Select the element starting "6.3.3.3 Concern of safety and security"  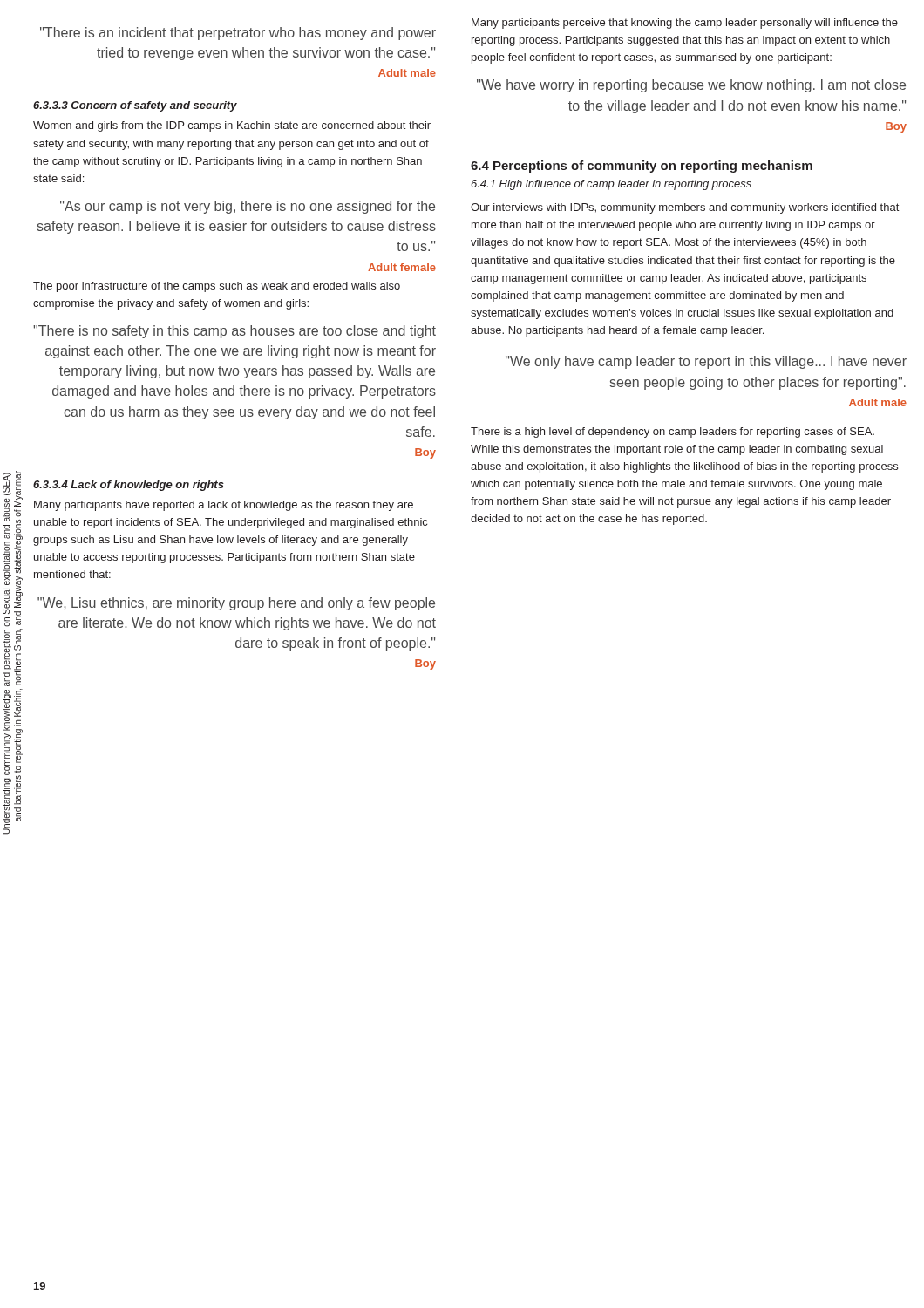(234, 105)
